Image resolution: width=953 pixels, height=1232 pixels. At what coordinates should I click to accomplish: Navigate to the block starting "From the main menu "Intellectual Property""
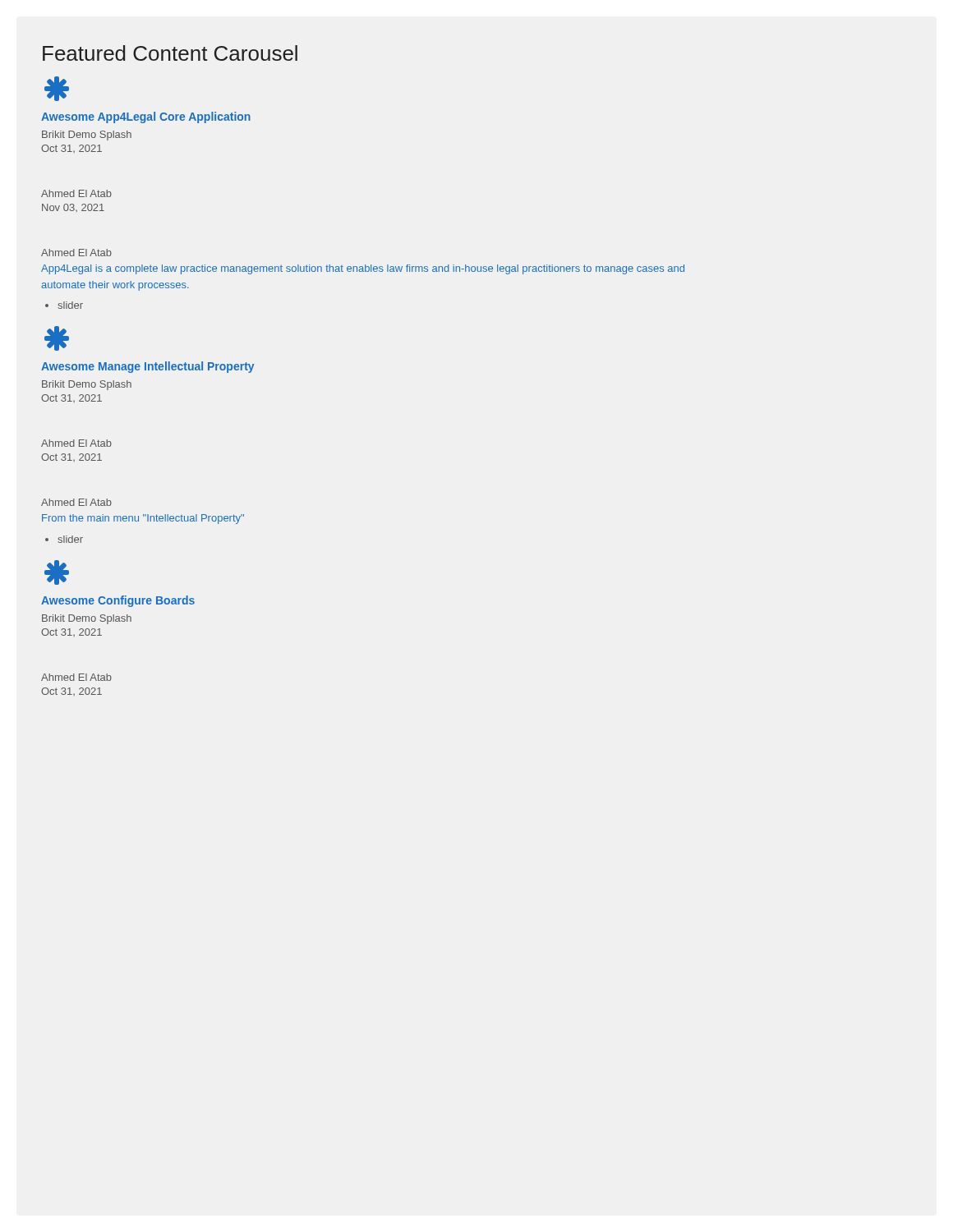tap(143, 518)
